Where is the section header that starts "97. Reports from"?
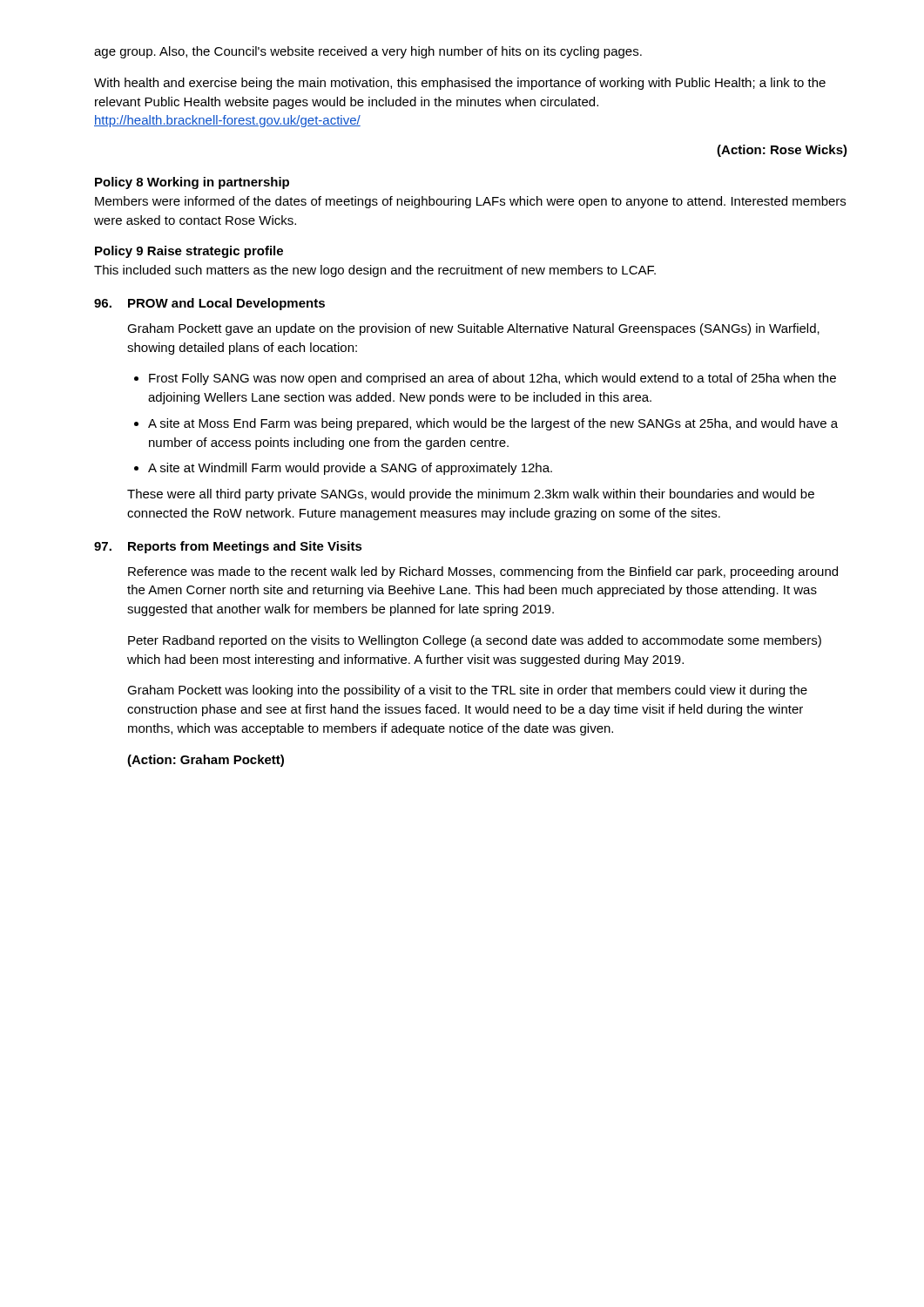This screenshot has height=1307, width=924. point(228,547)
